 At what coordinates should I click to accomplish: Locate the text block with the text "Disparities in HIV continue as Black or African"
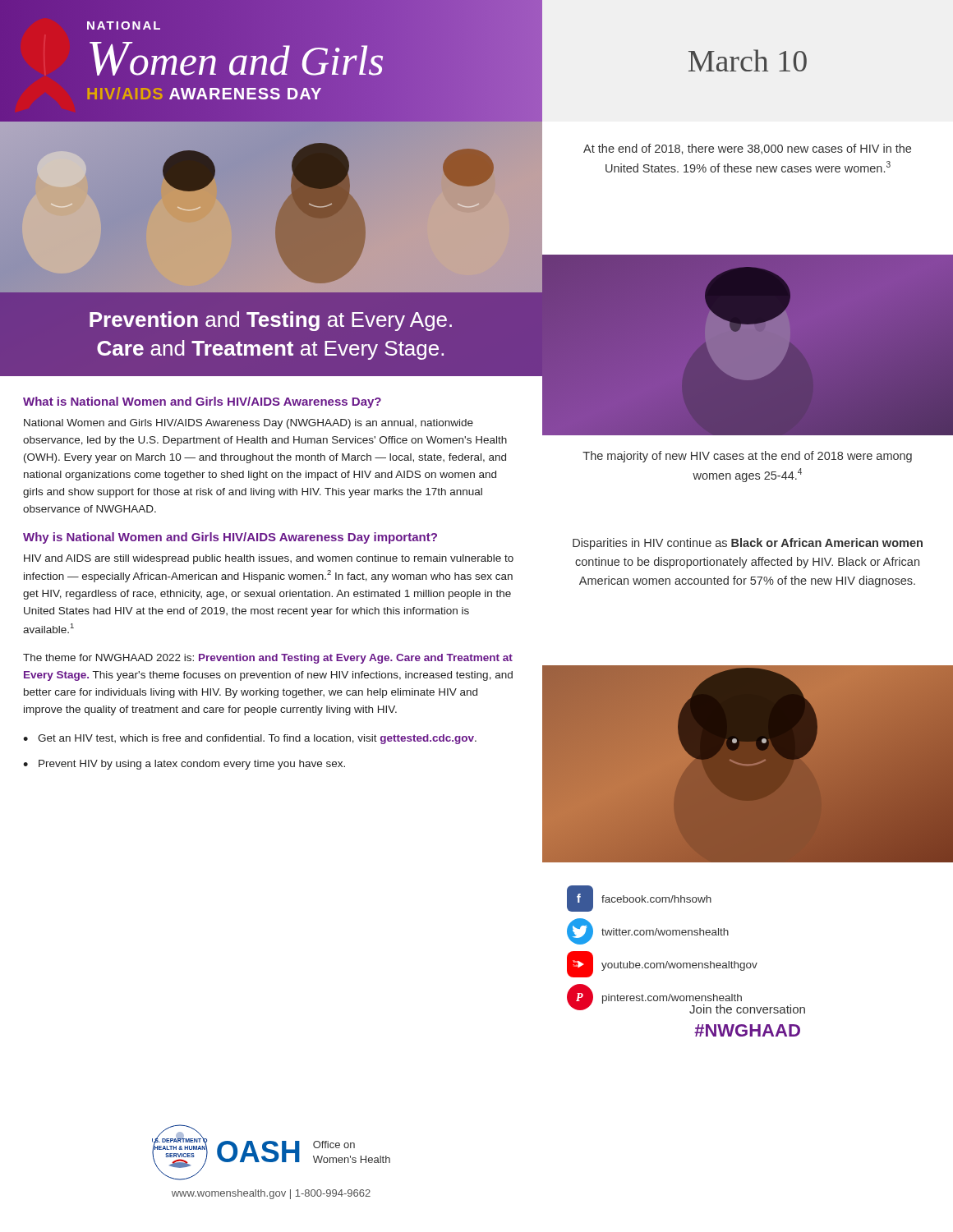point(748,562)
